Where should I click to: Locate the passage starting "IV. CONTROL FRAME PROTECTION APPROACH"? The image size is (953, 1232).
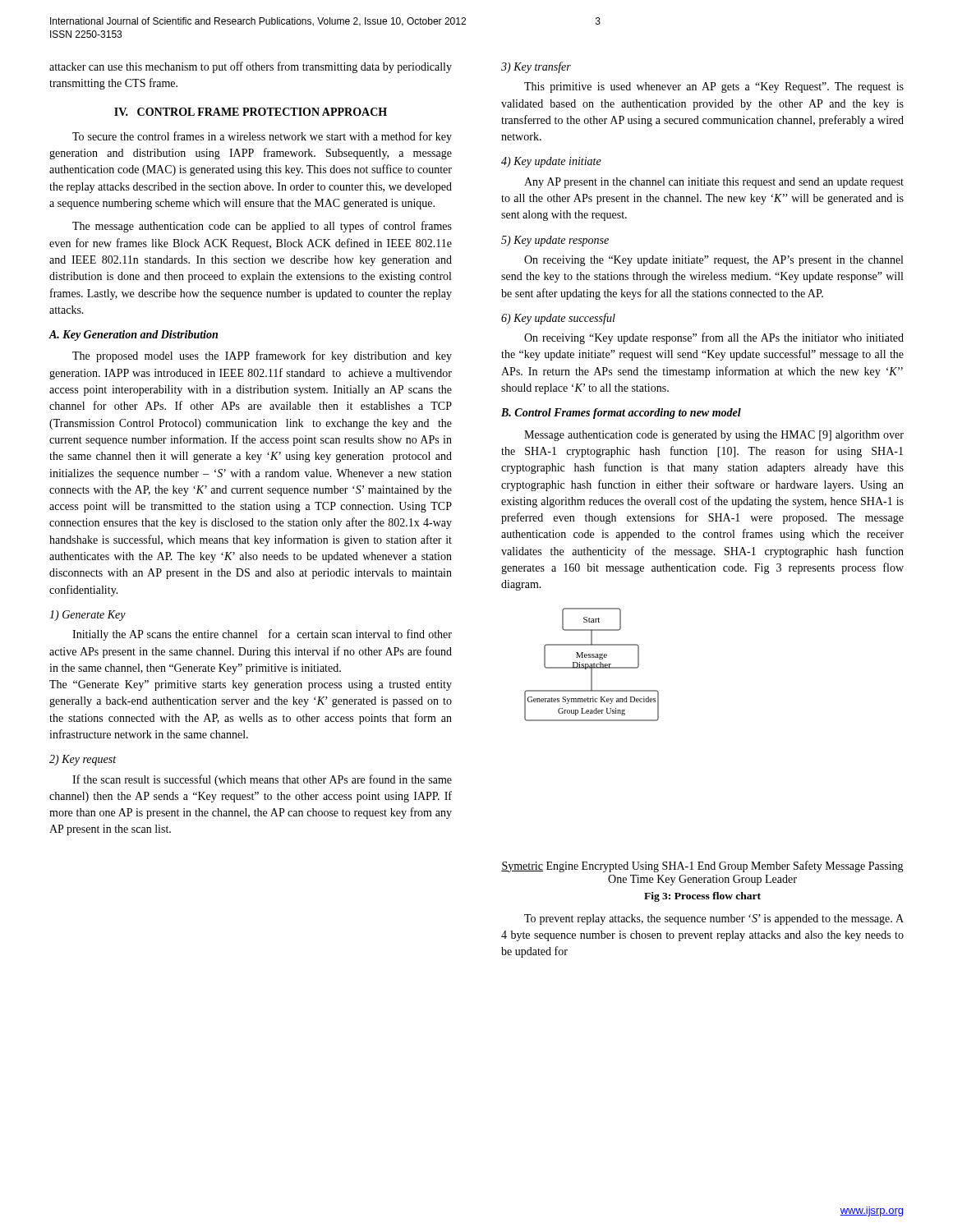[251, 112]
